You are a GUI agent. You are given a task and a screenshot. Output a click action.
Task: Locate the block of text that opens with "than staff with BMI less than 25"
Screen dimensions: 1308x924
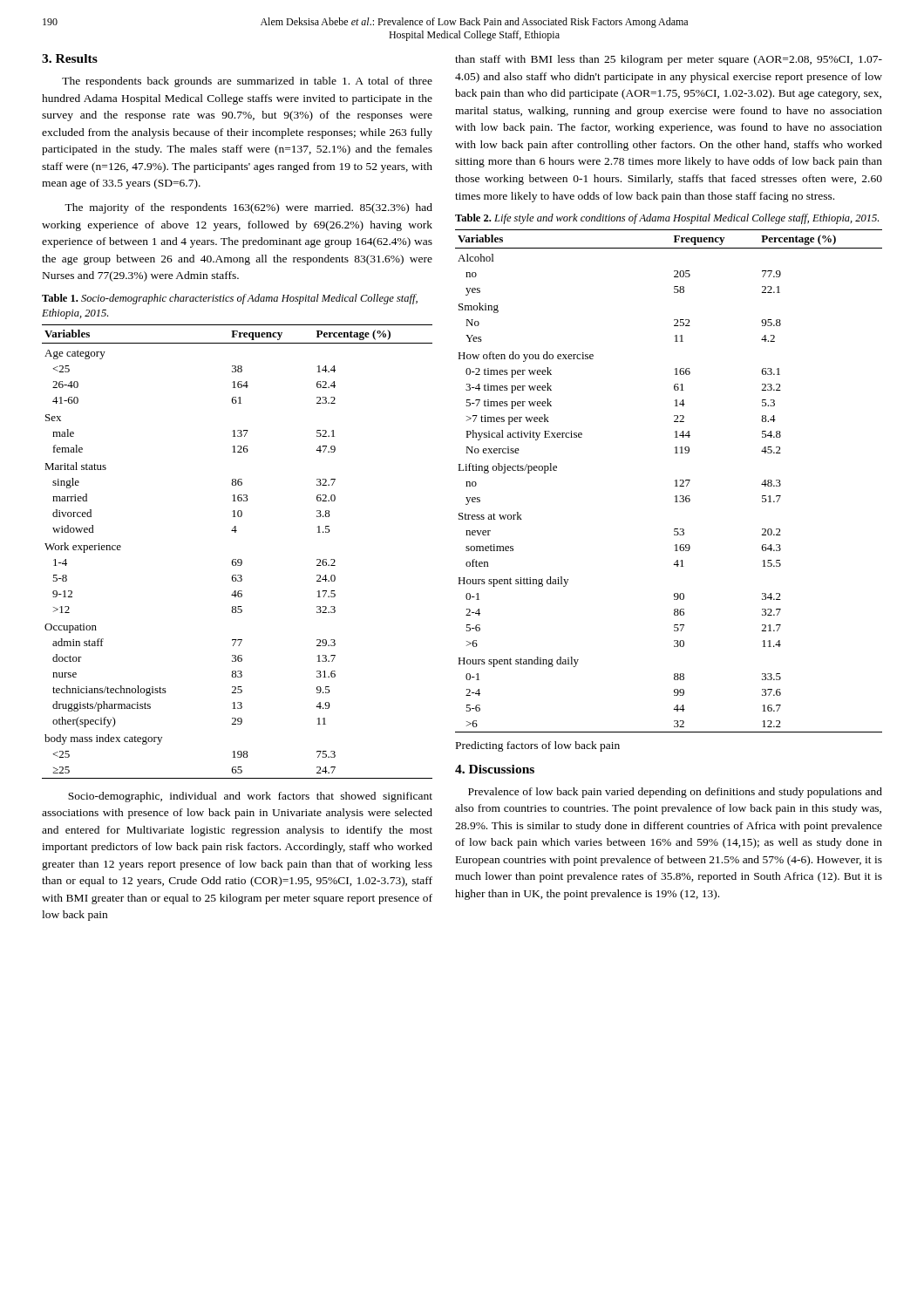point(669,127)
